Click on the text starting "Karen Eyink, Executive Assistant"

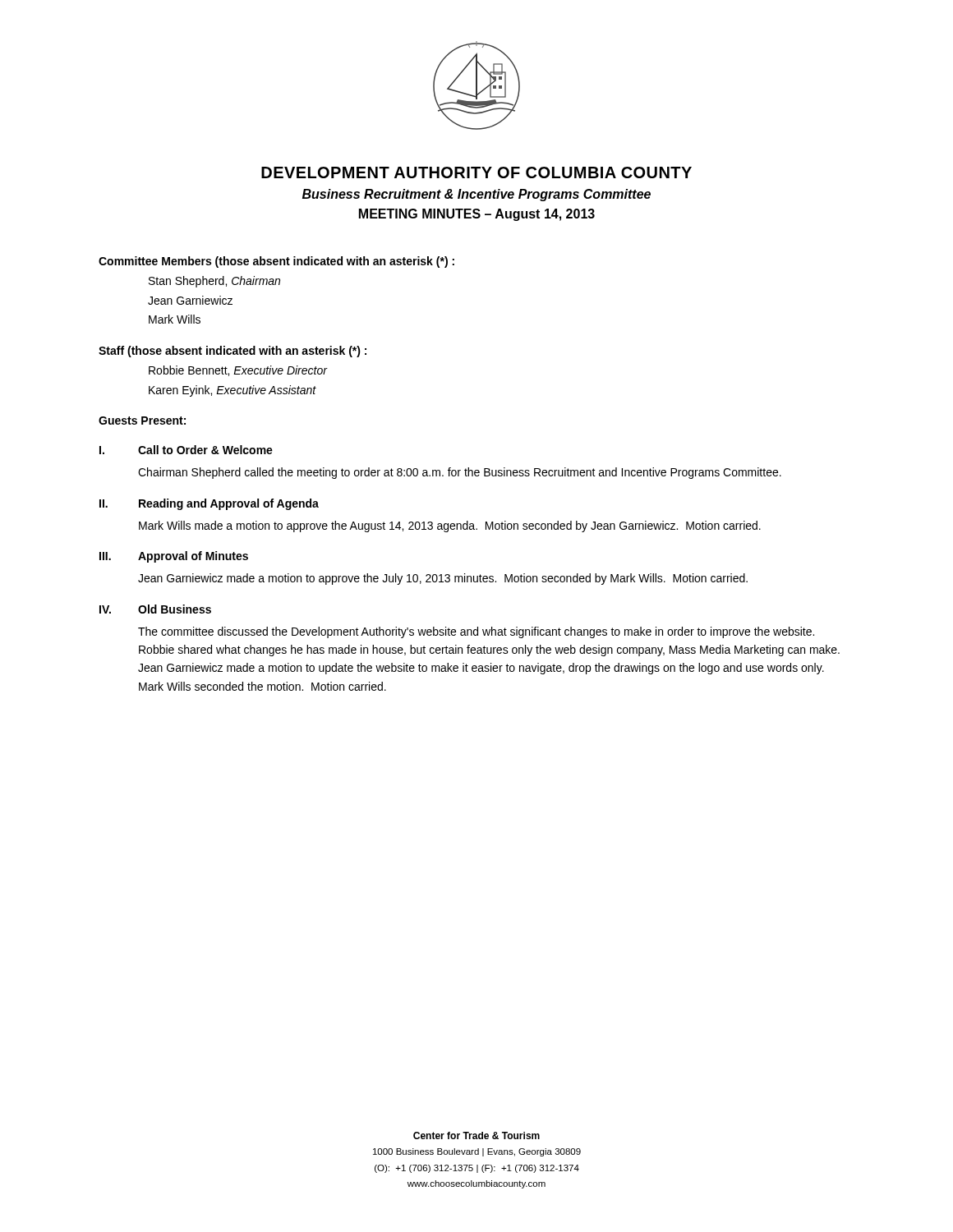click(x=232, y=390)
